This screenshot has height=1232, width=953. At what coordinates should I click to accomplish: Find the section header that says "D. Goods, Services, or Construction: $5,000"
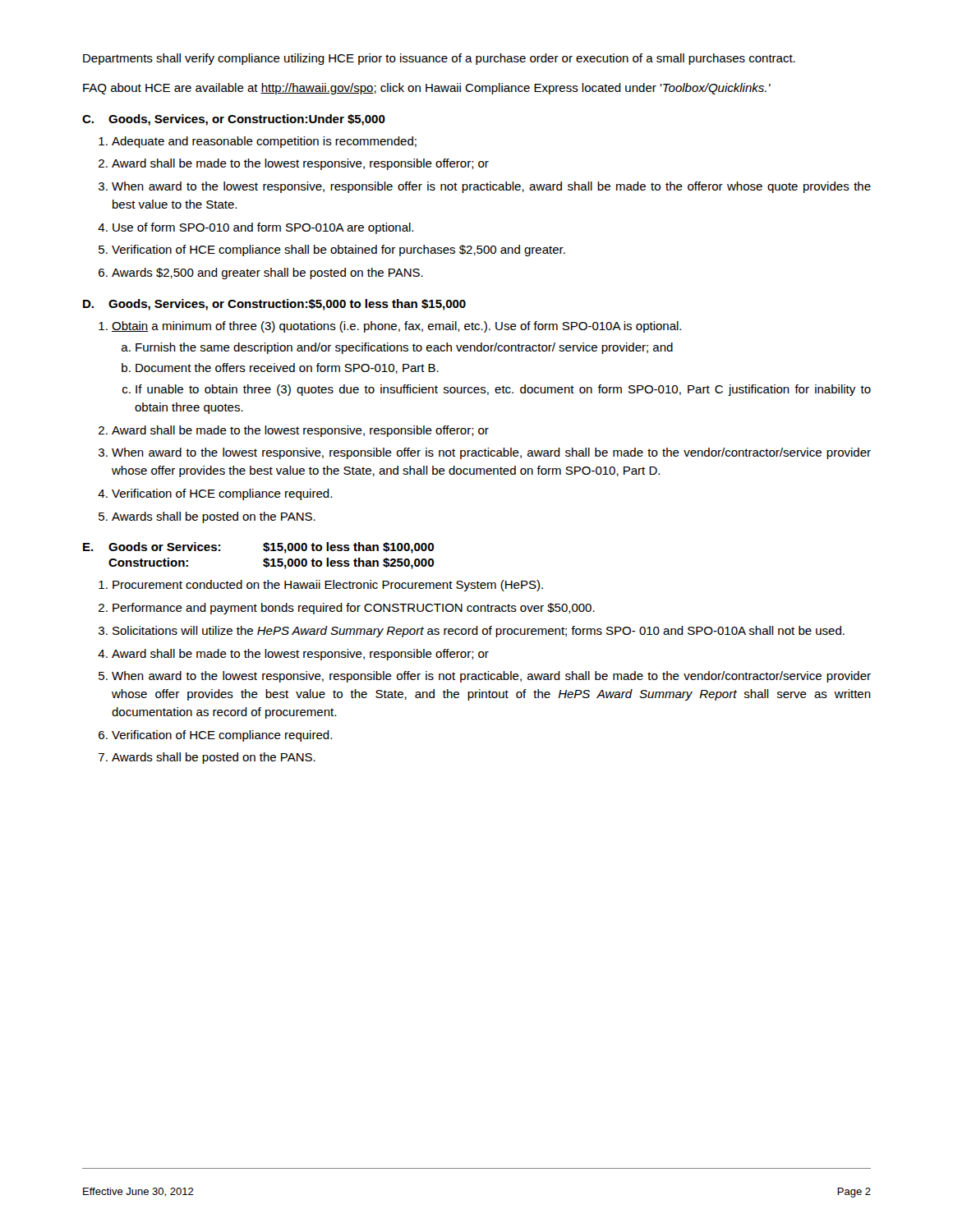coord(274,303)
